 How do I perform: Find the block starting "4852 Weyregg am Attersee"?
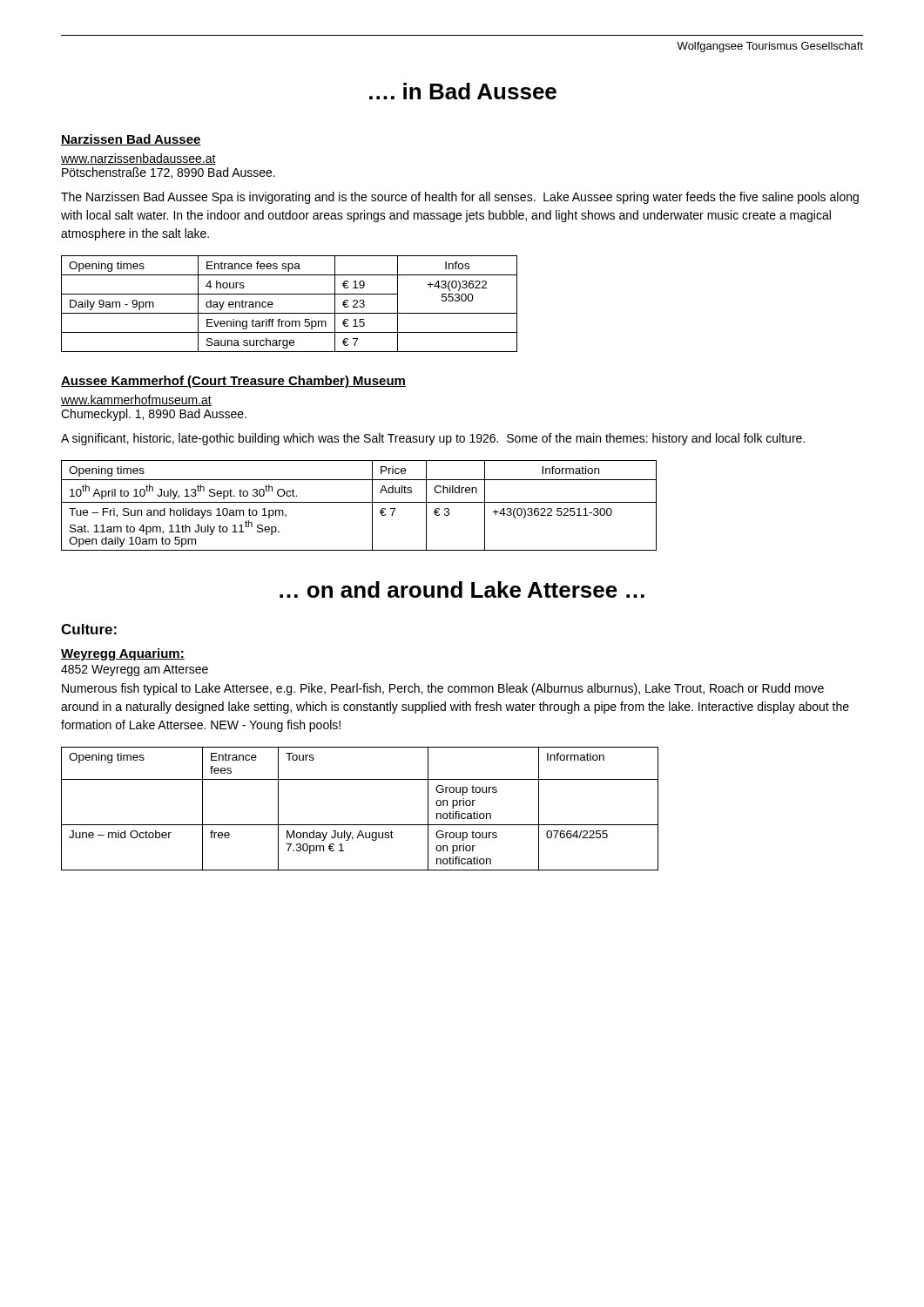135,669
